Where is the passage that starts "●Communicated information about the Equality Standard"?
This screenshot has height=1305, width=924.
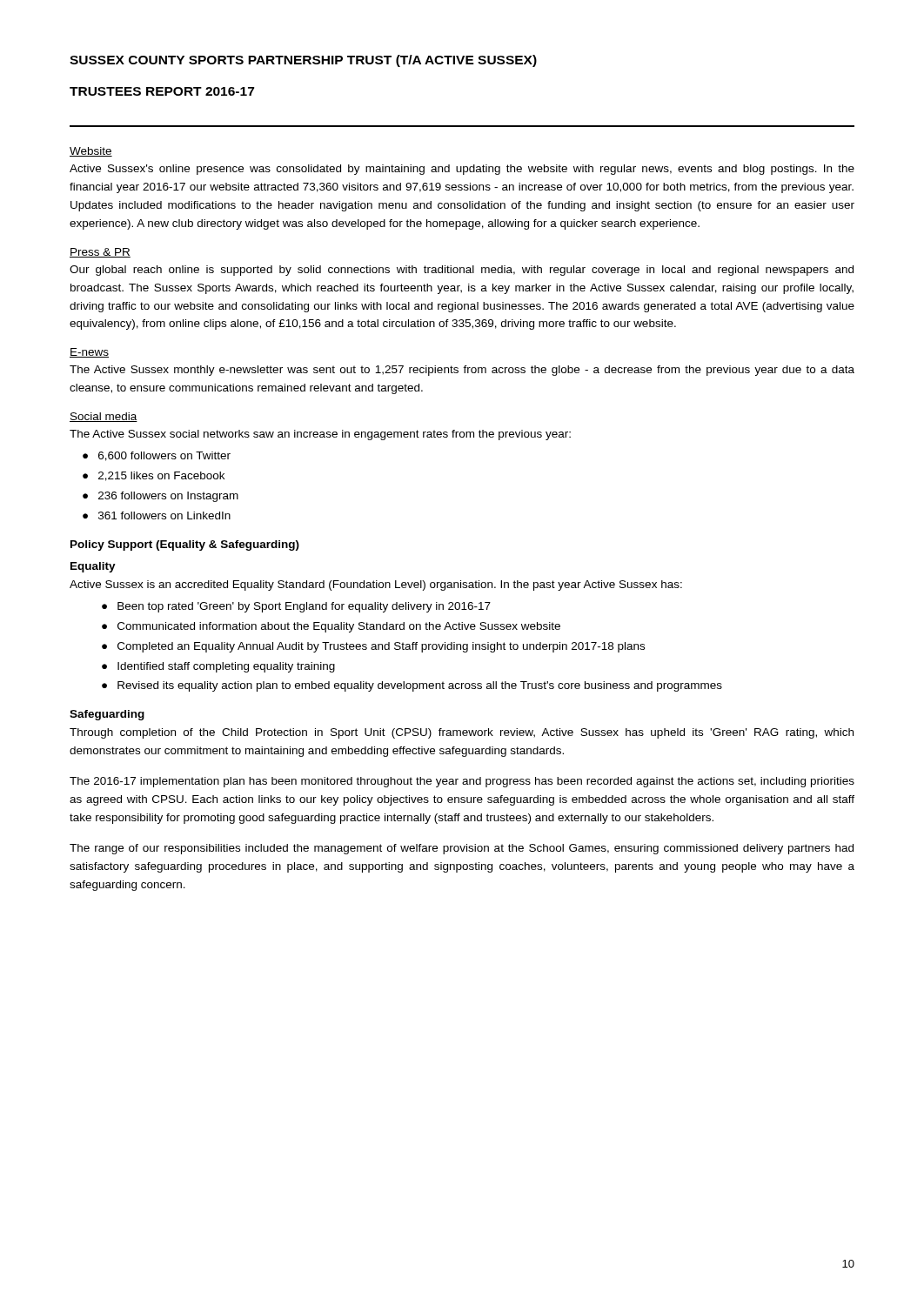pyautogui.click(x=331, y=627)
